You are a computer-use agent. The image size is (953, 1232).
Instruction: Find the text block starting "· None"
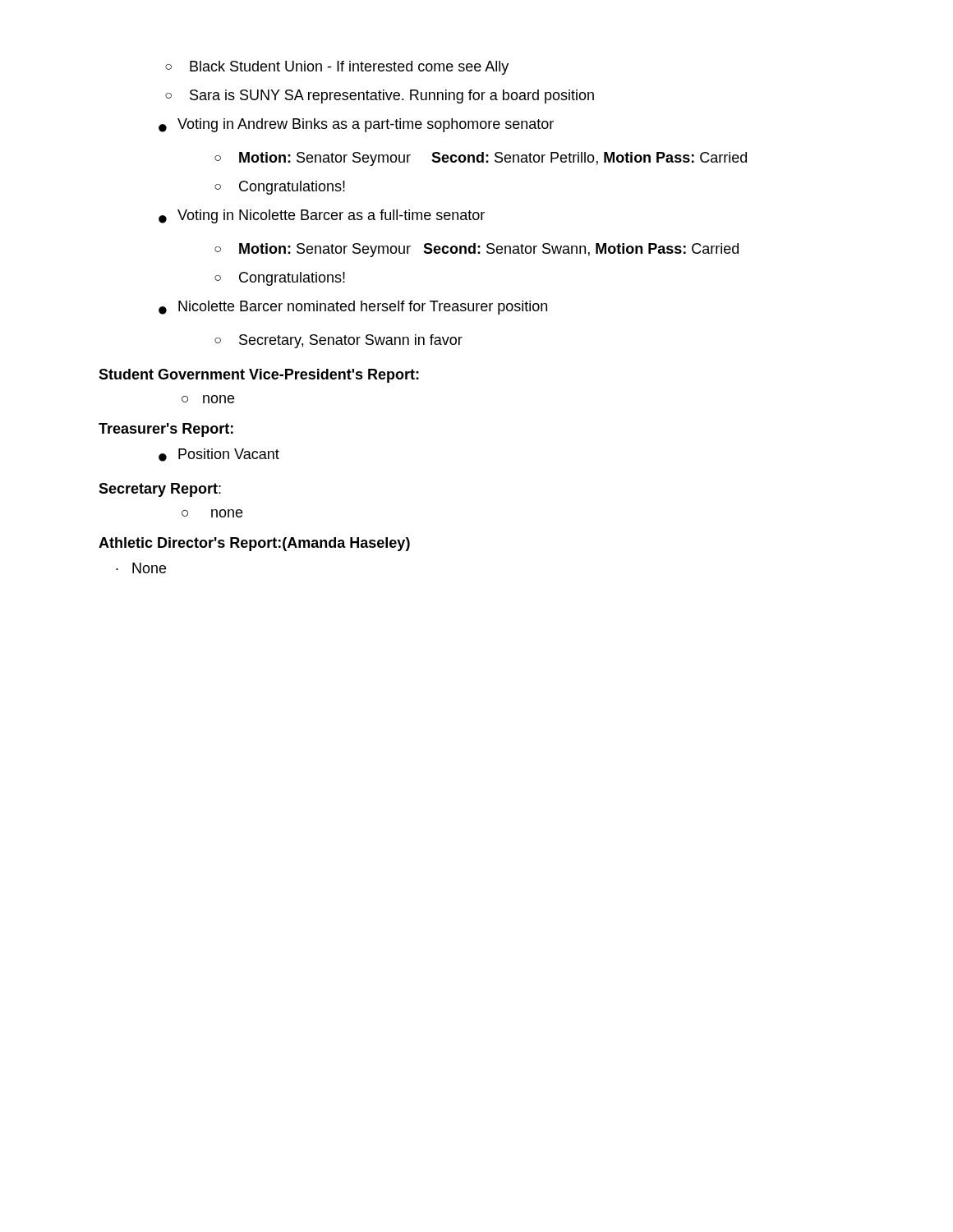141,568
